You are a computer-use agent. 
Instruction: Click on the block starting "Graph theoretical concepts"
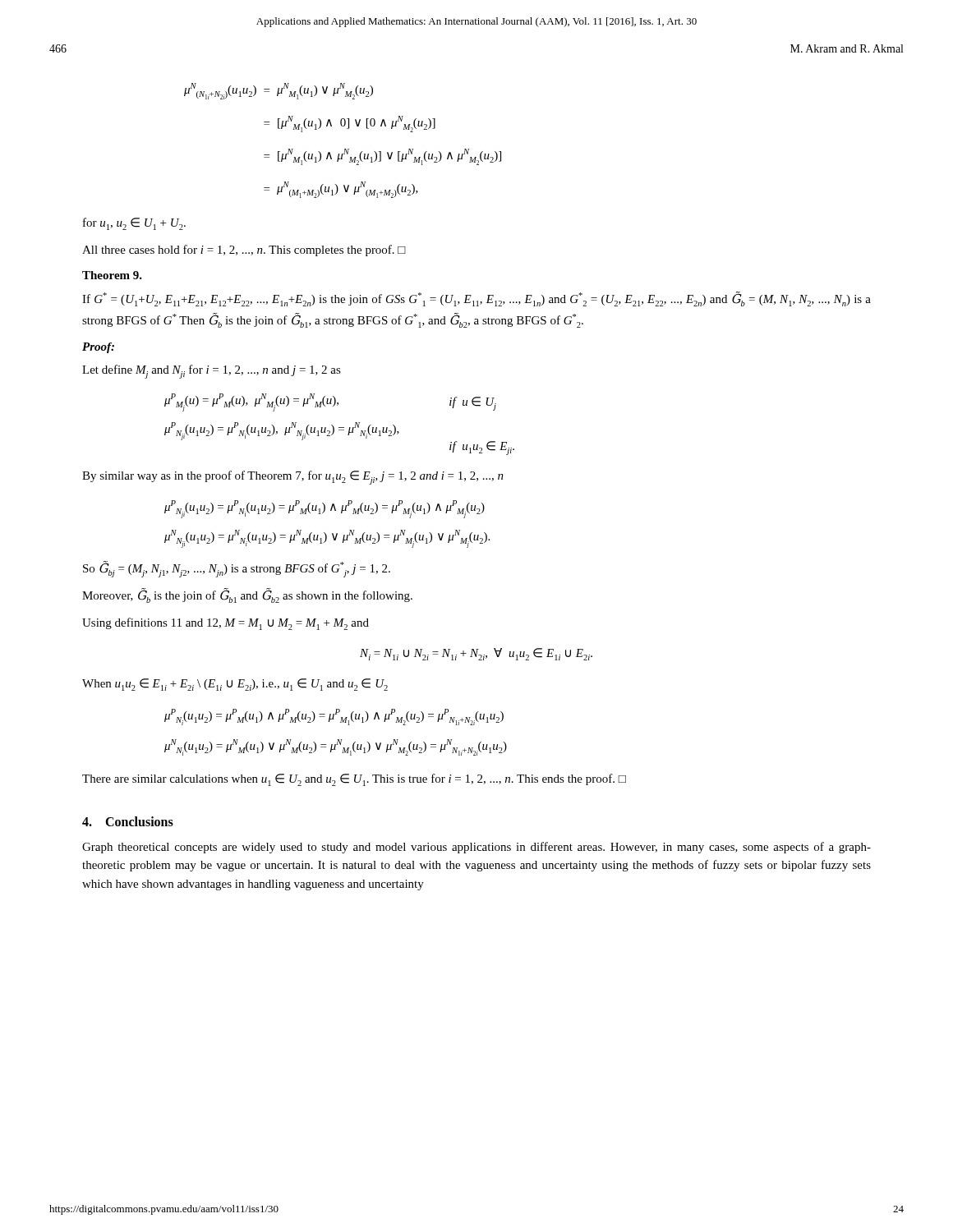click(476, 865)
